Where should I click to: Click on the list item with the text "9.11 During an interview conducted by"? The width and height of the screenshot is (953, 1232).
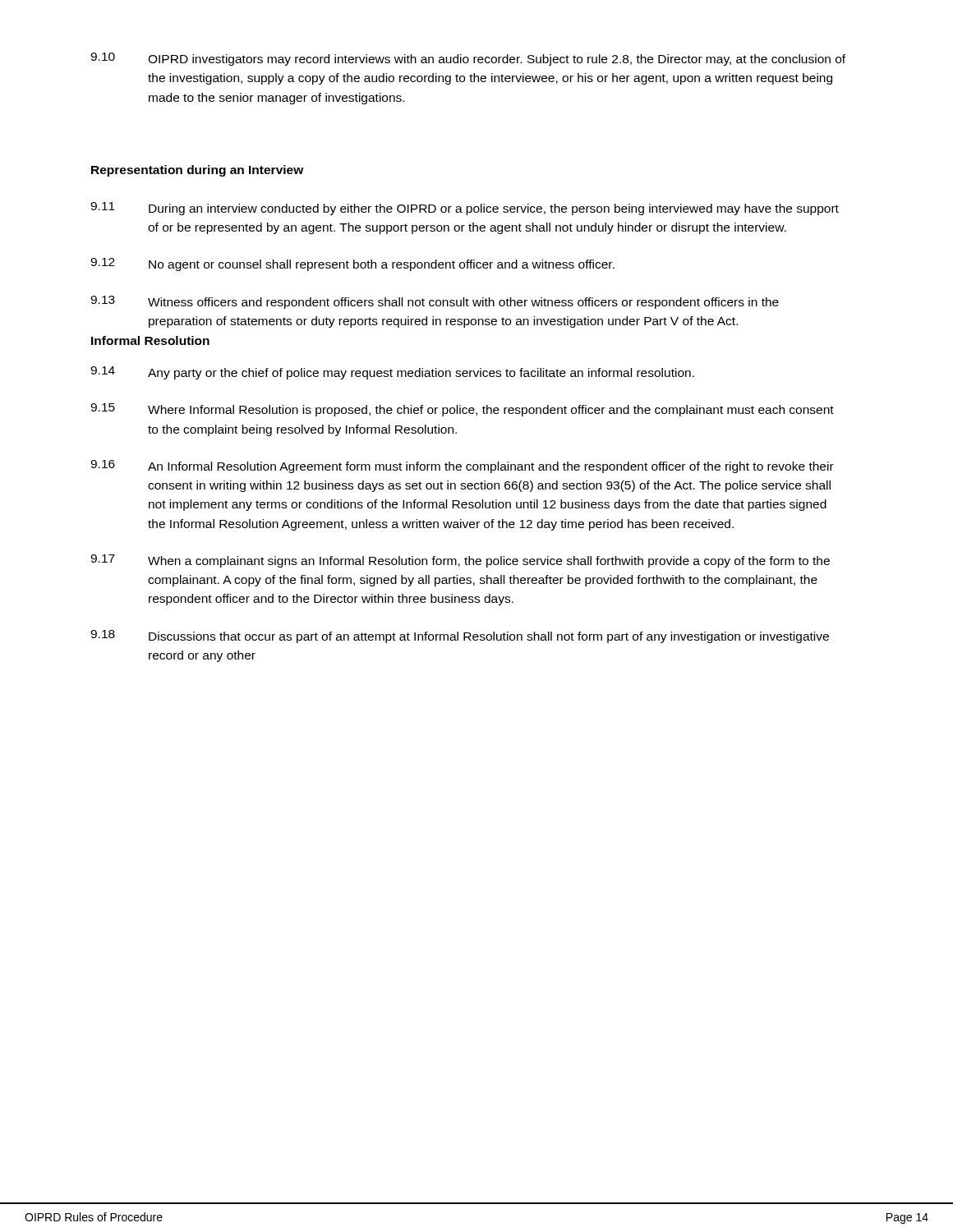pyautogui.click(x=468, y=218)
